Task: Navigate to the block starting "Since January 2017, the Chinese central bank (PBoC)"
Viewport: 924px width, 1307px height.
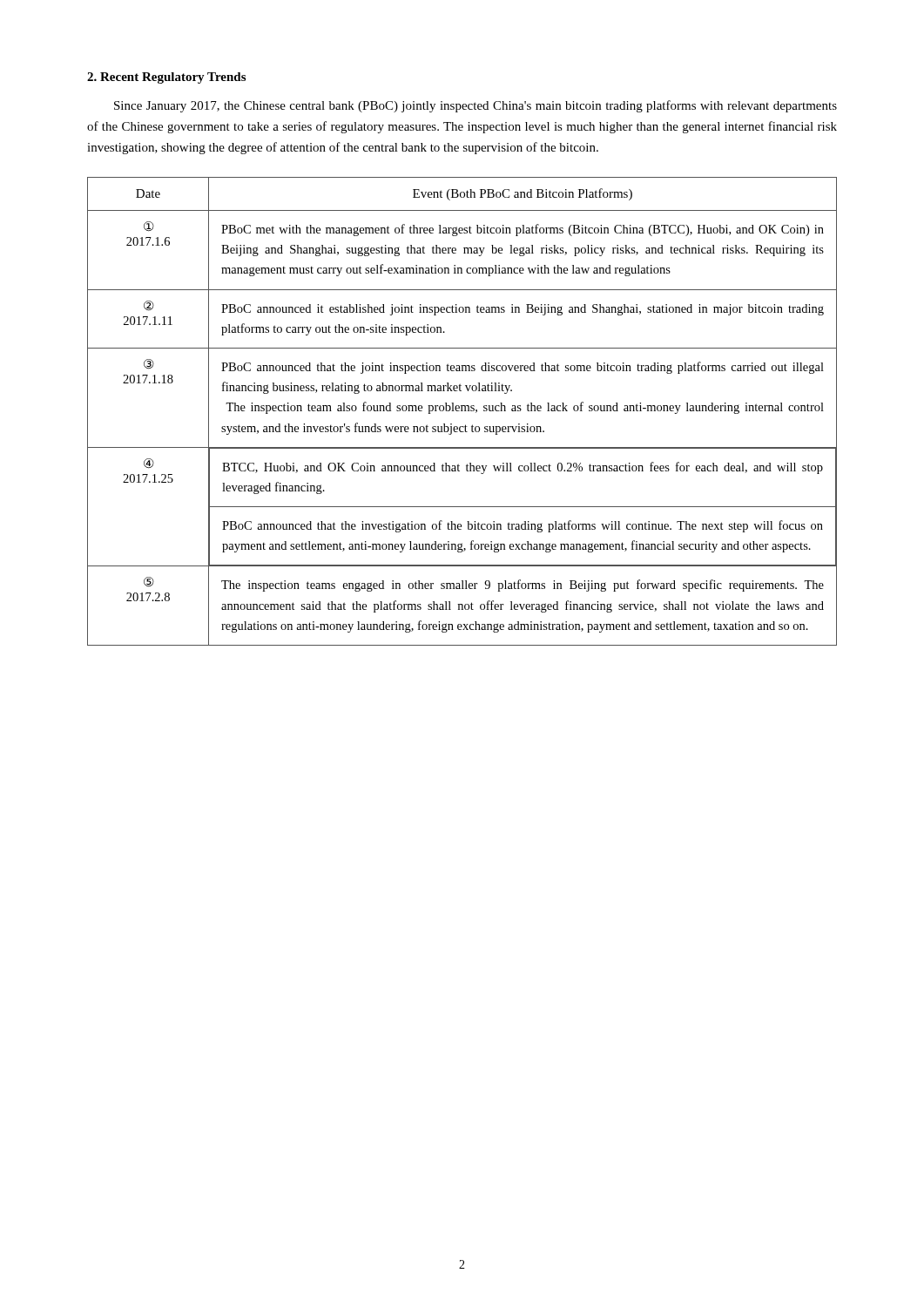Action: point(462,126)
